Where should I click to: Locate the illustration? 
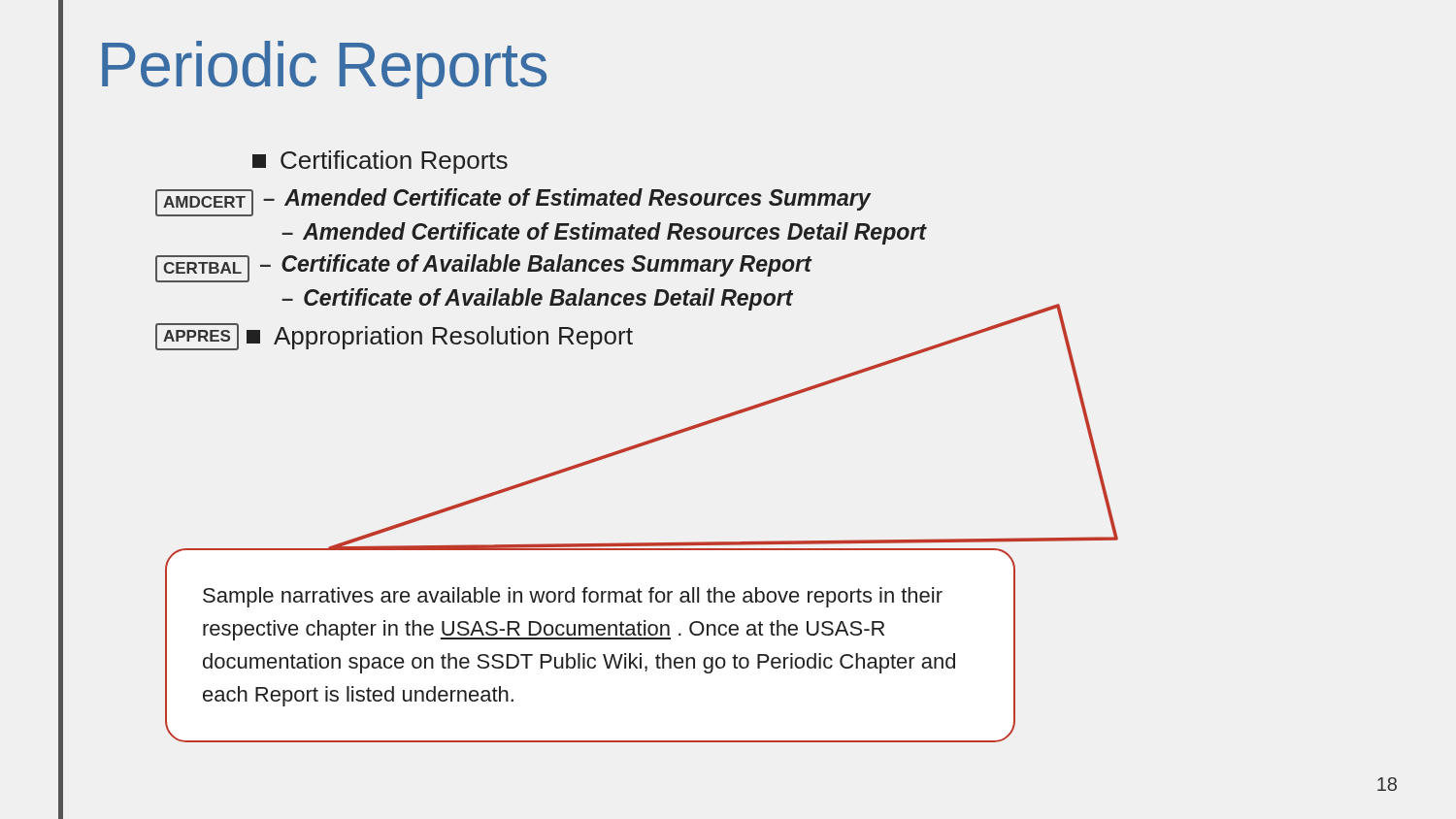click(757, 453)
